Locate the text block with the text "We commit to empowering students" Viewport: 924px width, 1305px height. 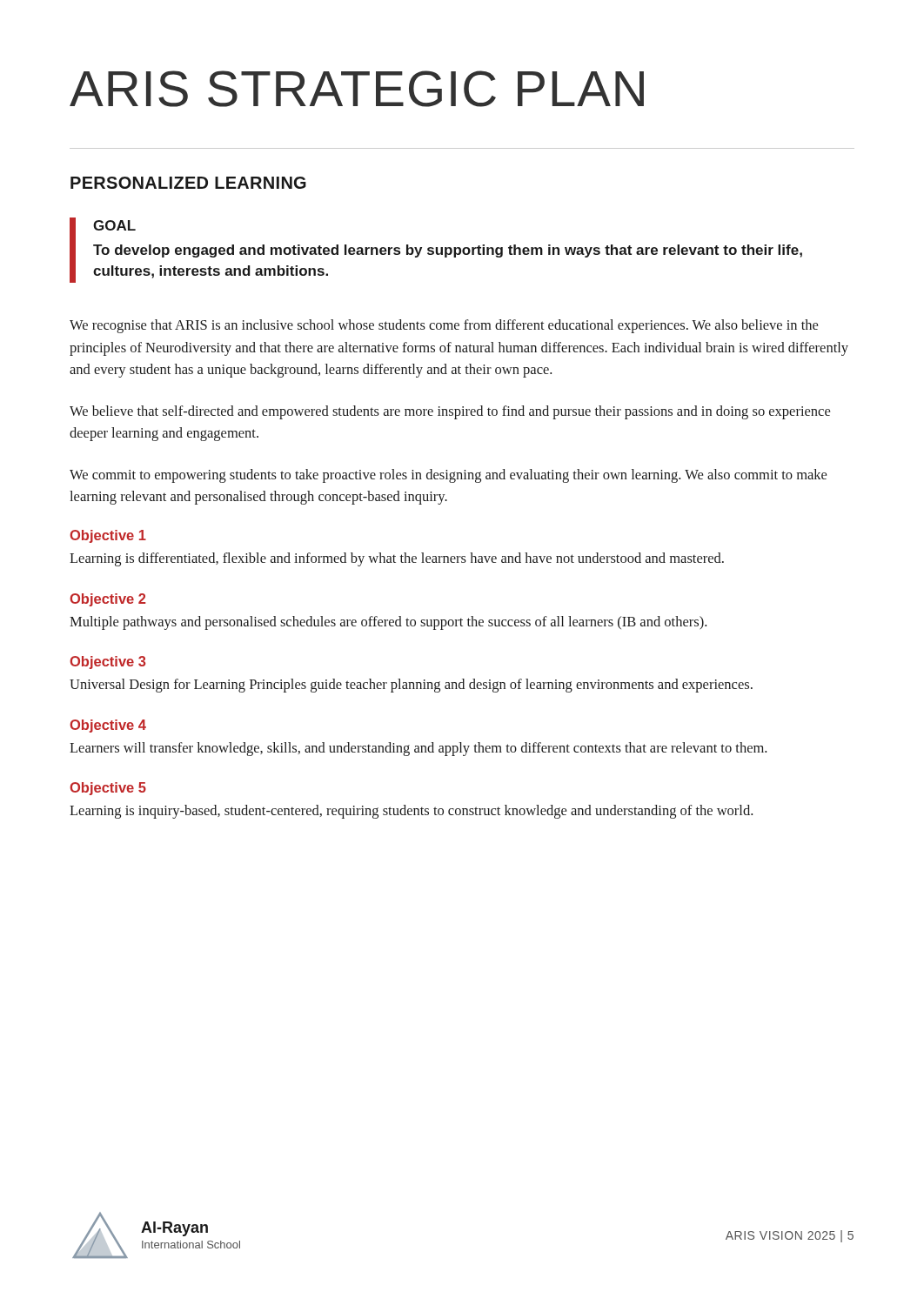[x=462, y=486]
